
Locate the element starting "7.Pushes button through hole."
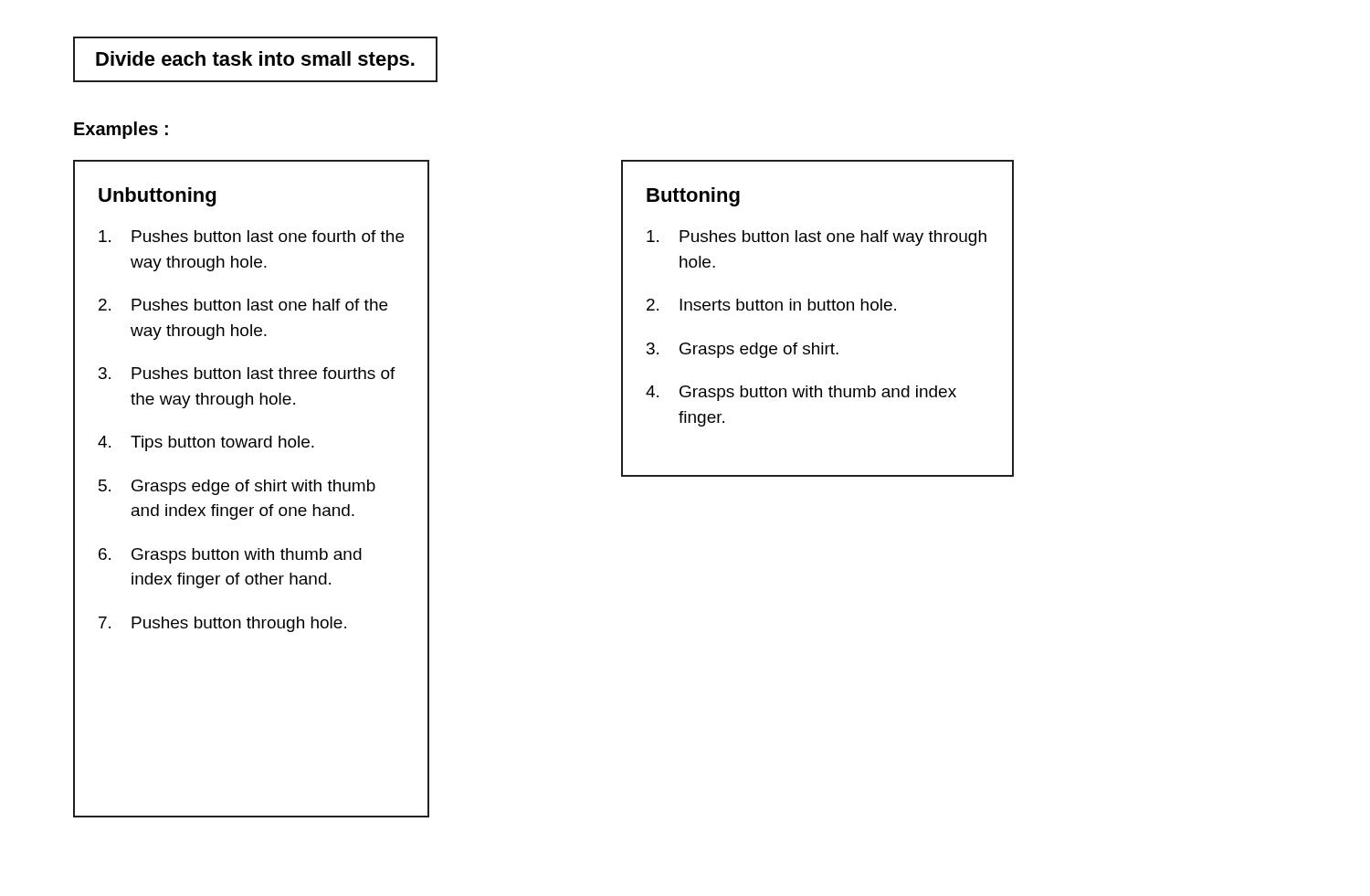pos(251,623)
